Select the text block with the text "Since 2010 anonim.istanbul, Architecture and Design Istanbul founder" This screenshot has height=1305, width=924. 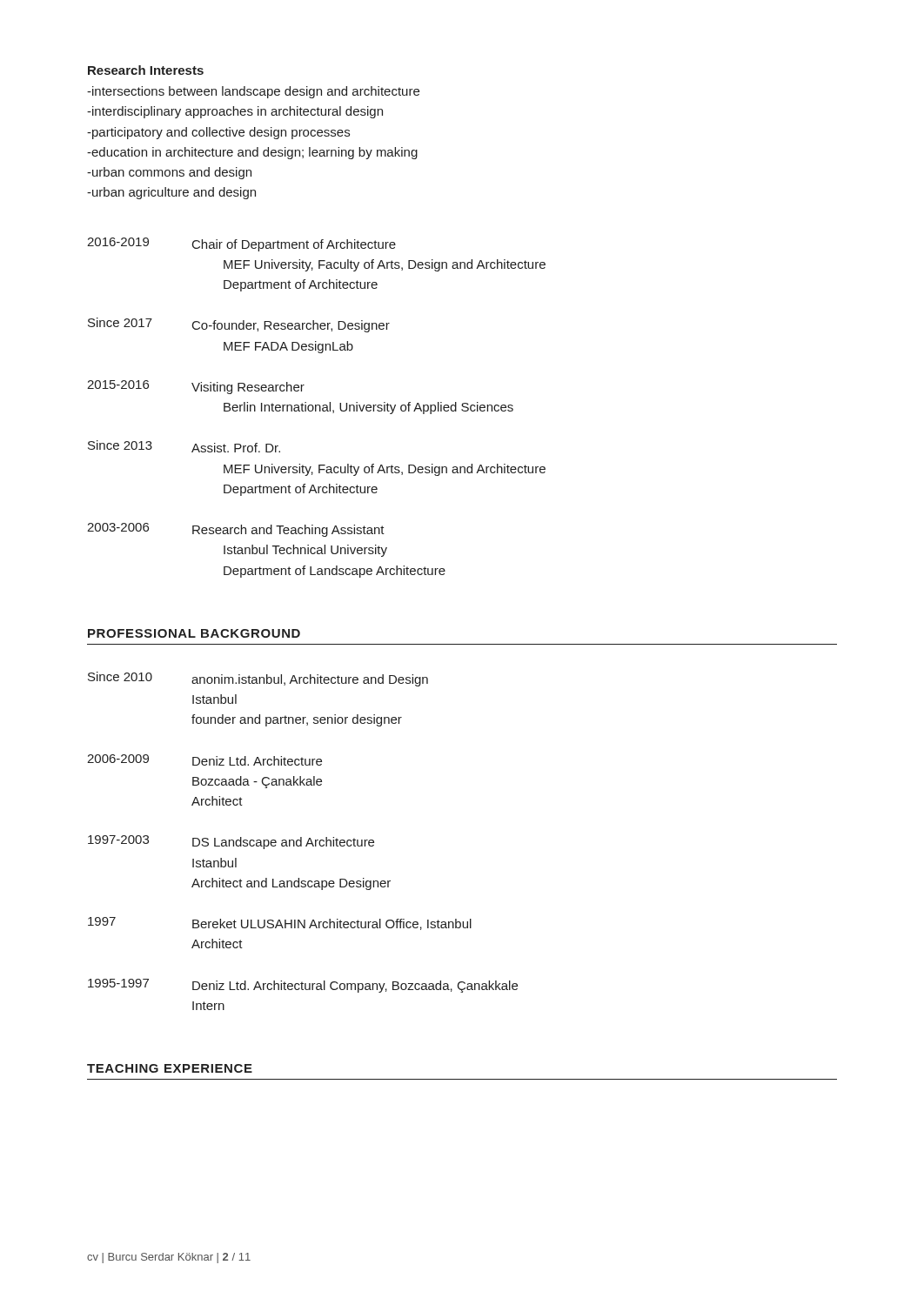point(258,679)
